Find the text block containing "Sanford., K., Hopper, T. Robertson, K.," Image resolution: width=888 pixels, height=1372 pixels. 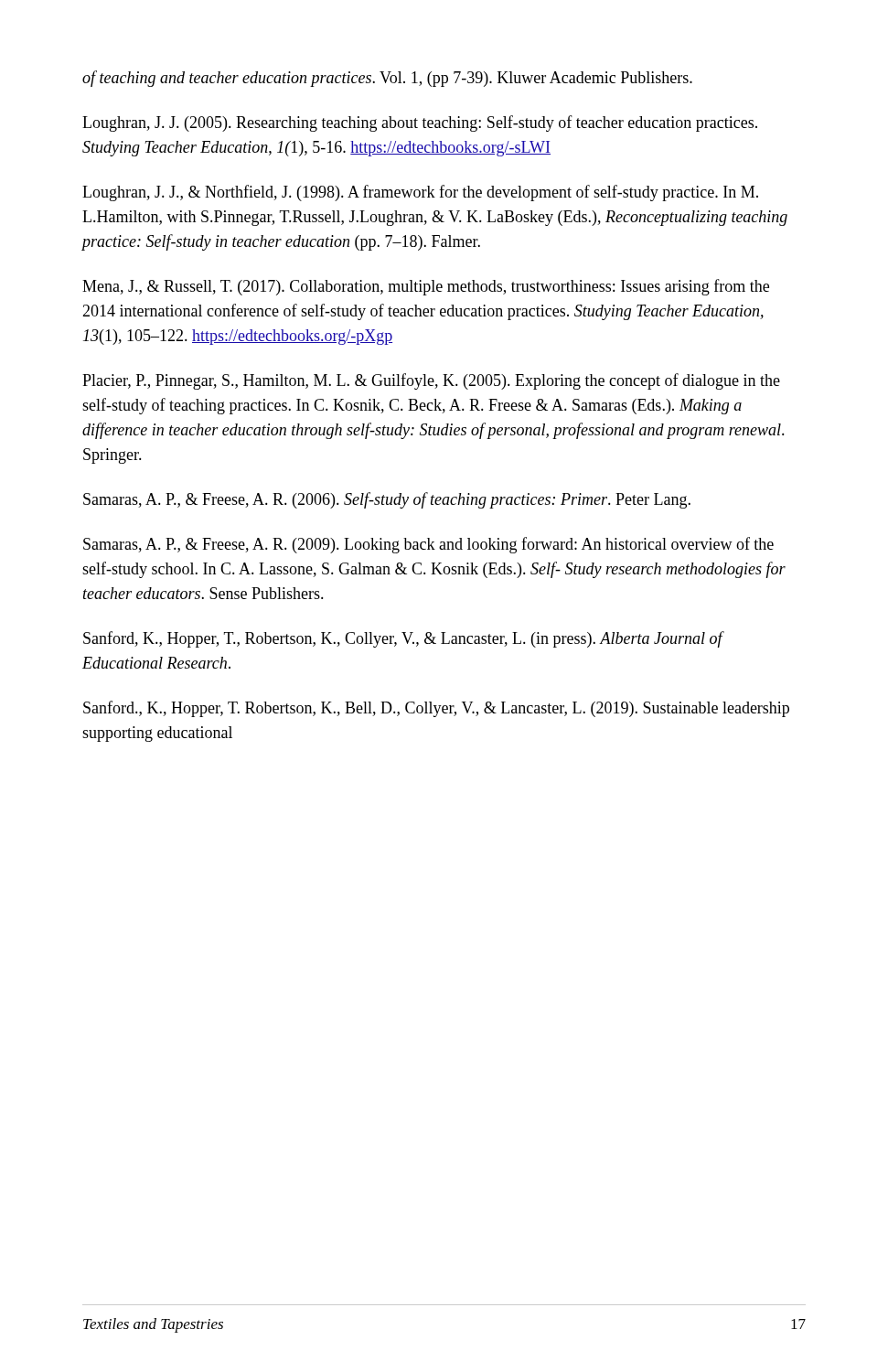(444, 721)
